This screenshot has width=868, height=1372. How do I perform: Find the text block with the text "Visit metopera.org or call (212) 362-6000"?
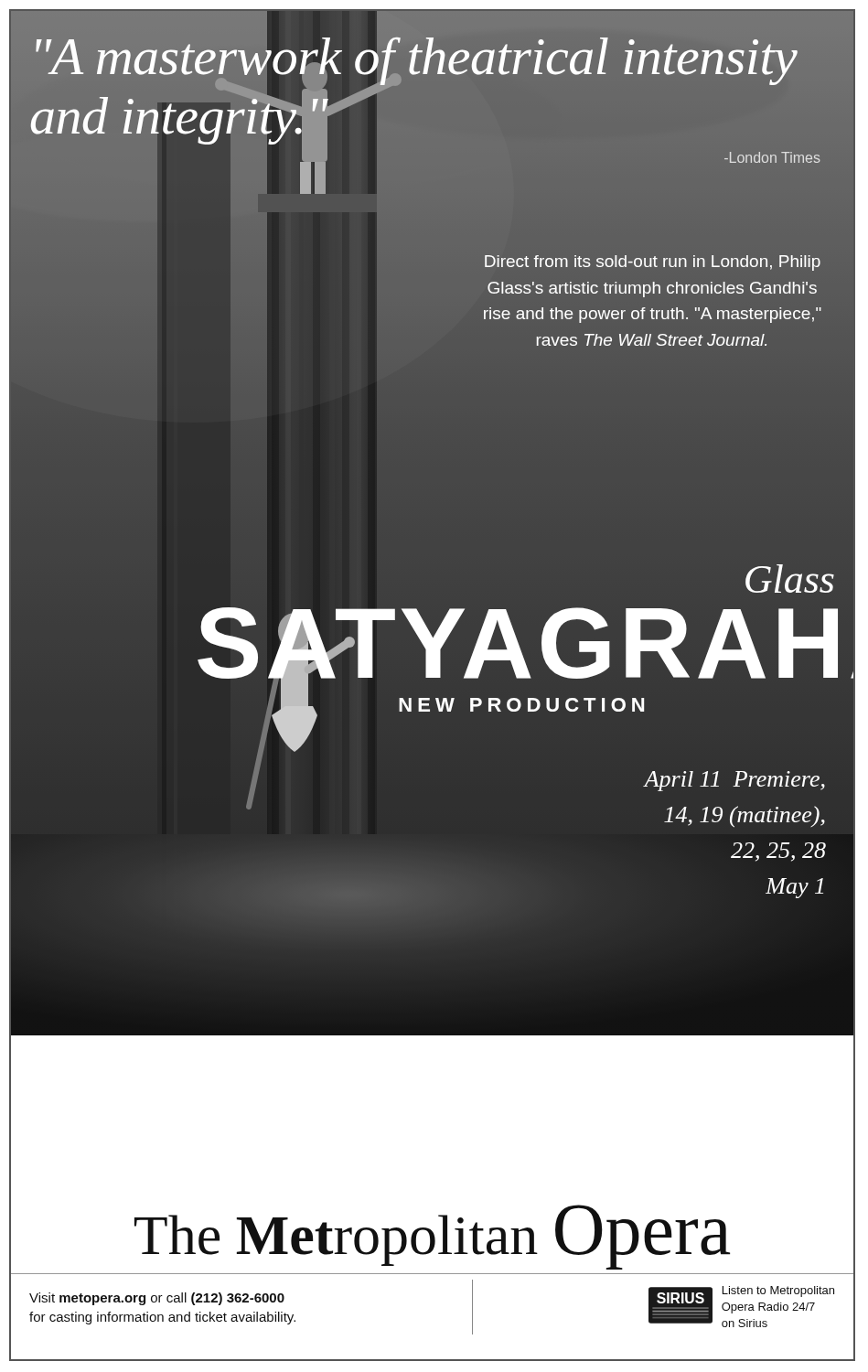pos(163,1307)
